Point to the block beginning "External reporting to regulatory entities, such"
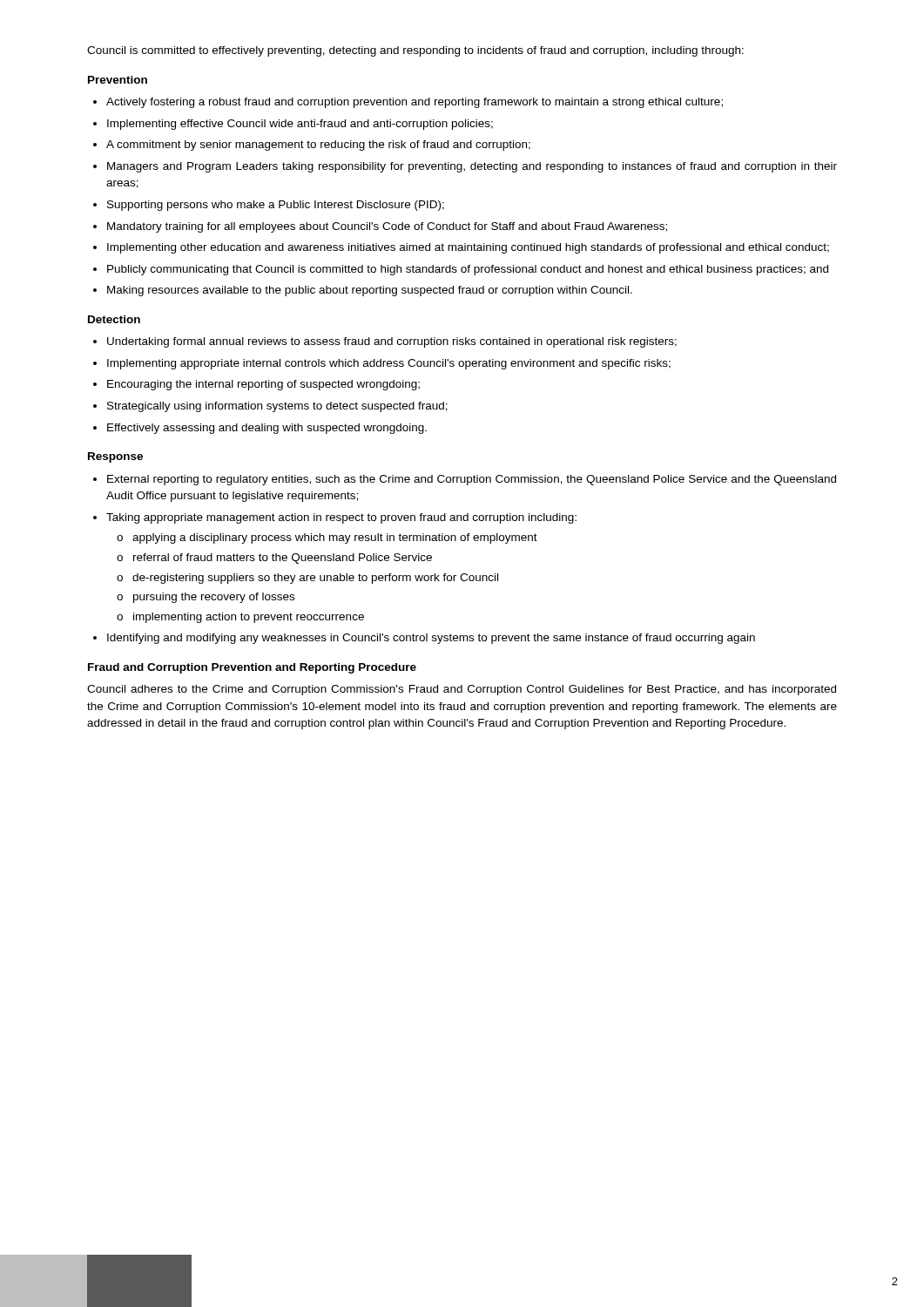Viewport: 924px width, 1307px height. click(x=472, y=487)
